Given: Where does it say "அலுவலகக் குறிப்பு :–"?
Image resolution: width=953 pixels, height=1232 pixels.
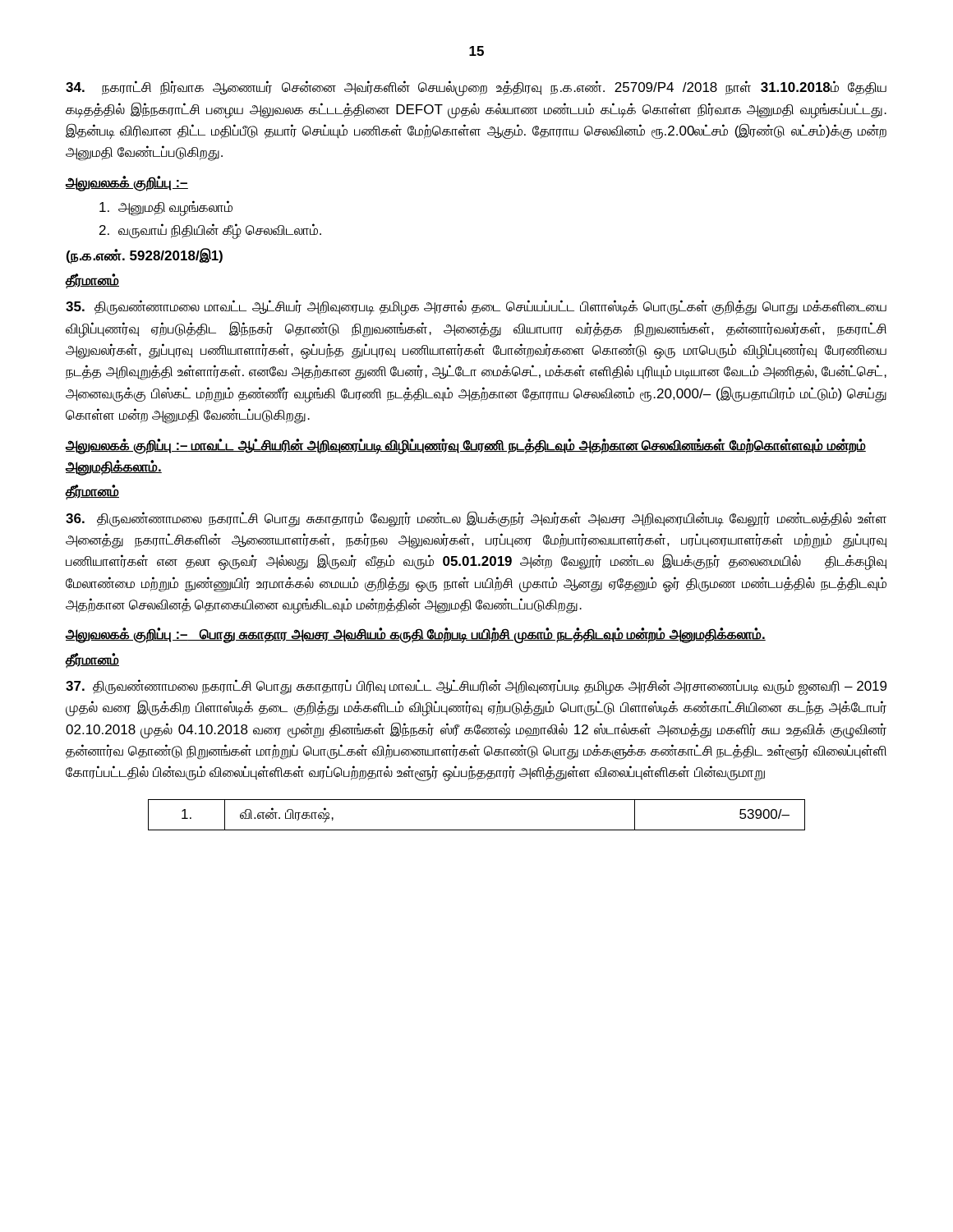Looking at the screenshot, I should pos(127,183).
